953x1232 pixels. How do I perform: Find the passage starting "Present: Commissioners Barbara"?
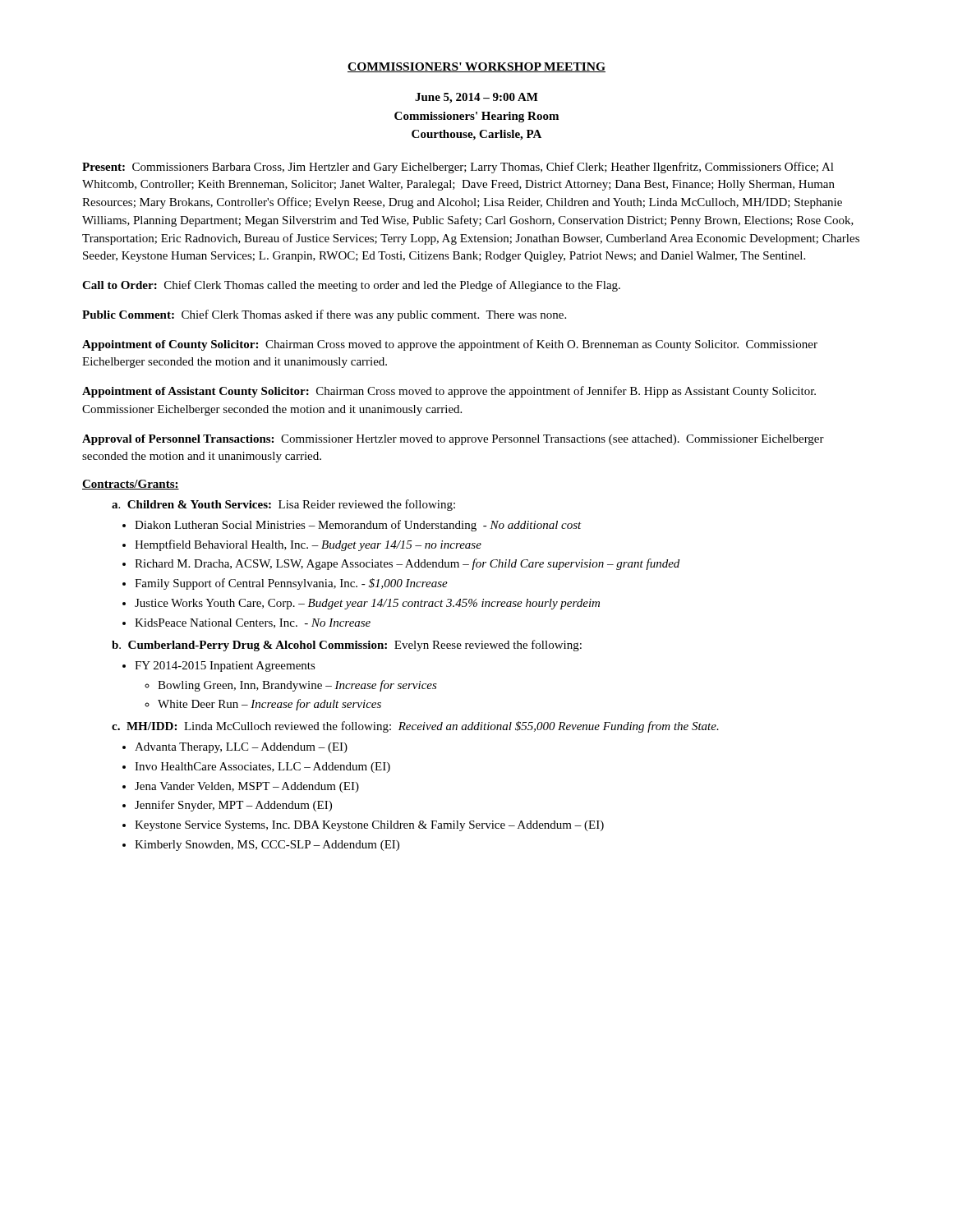[x=471, y=211]
